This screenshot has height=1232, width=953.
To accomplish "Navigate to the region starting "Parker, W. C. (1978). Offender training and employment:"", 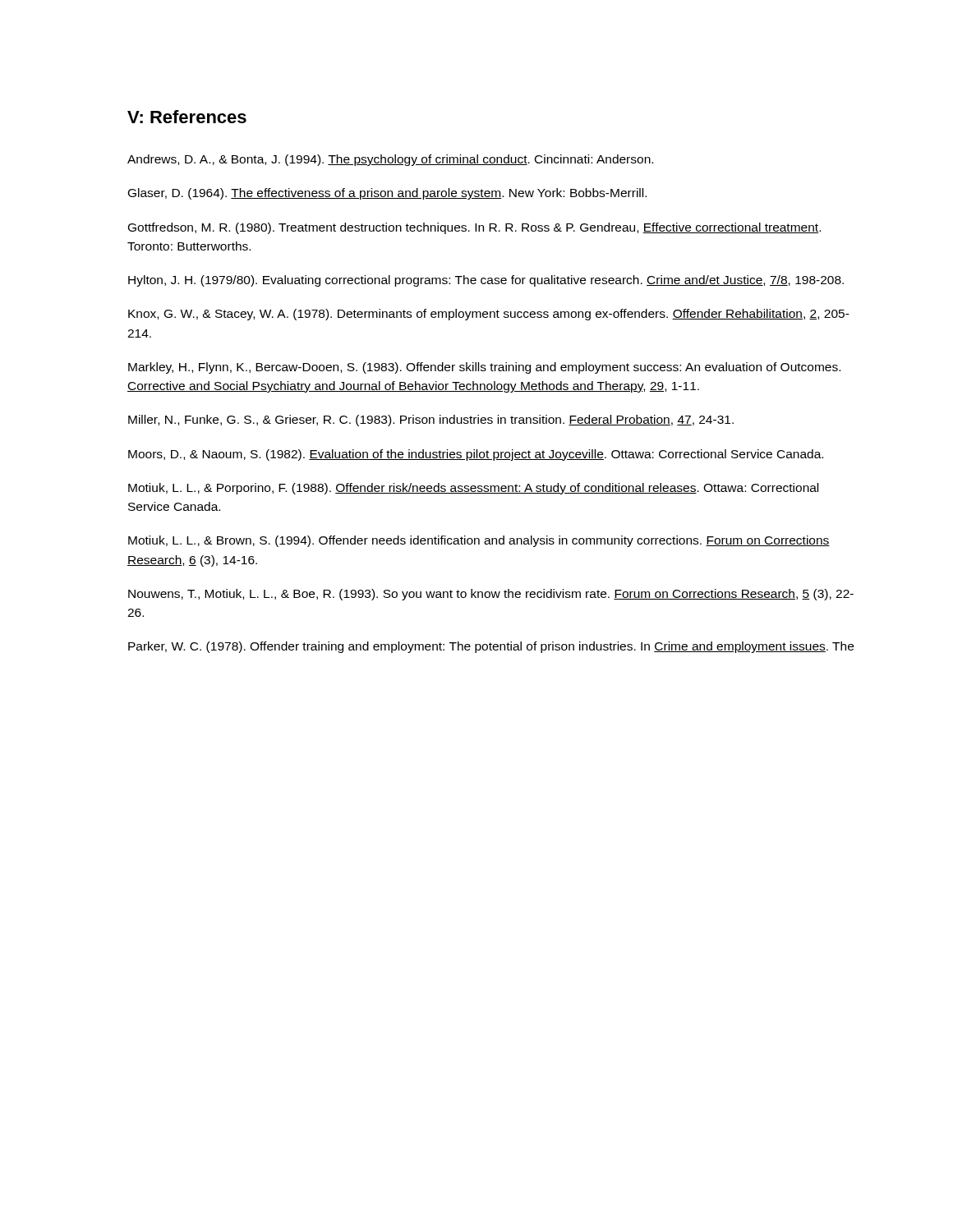I will click(x=491, y=646).
